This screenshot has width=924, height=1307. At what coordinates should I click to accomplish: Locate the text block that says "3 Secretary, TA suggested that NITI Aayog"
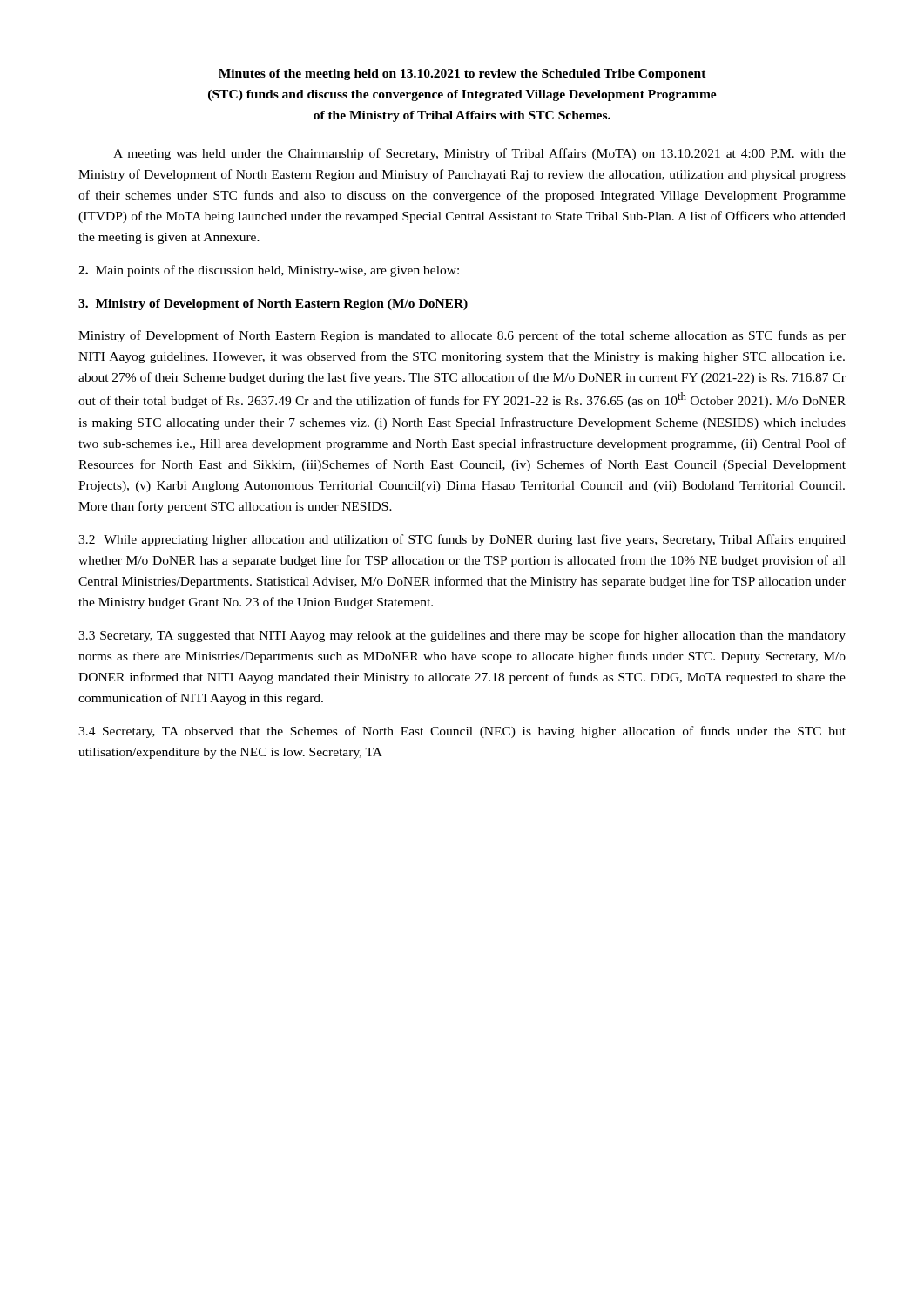coord(462,666)
